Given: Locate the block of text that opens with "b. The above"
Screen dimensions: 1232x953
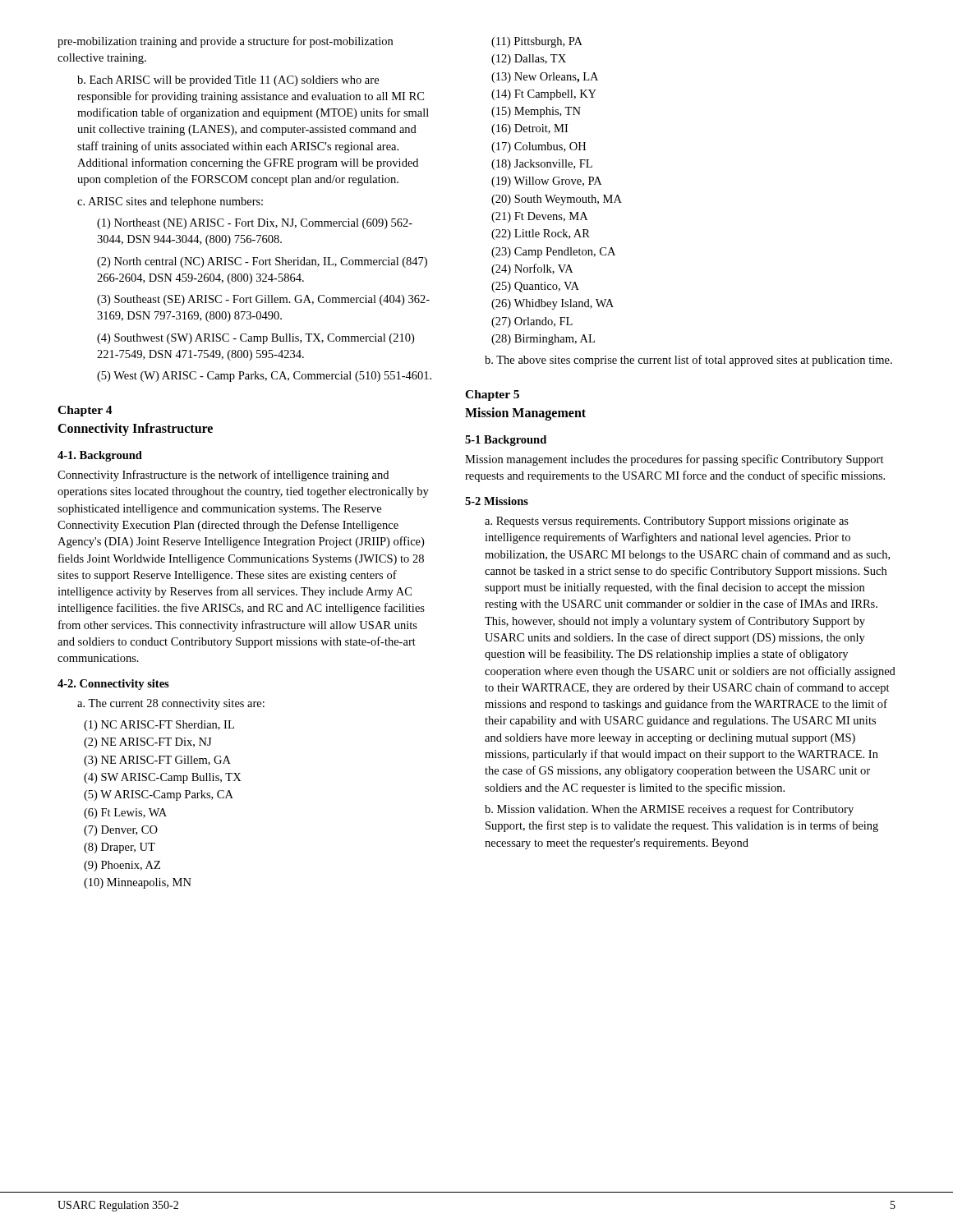Looking at the screenshot, I should (x=690, y=360).
